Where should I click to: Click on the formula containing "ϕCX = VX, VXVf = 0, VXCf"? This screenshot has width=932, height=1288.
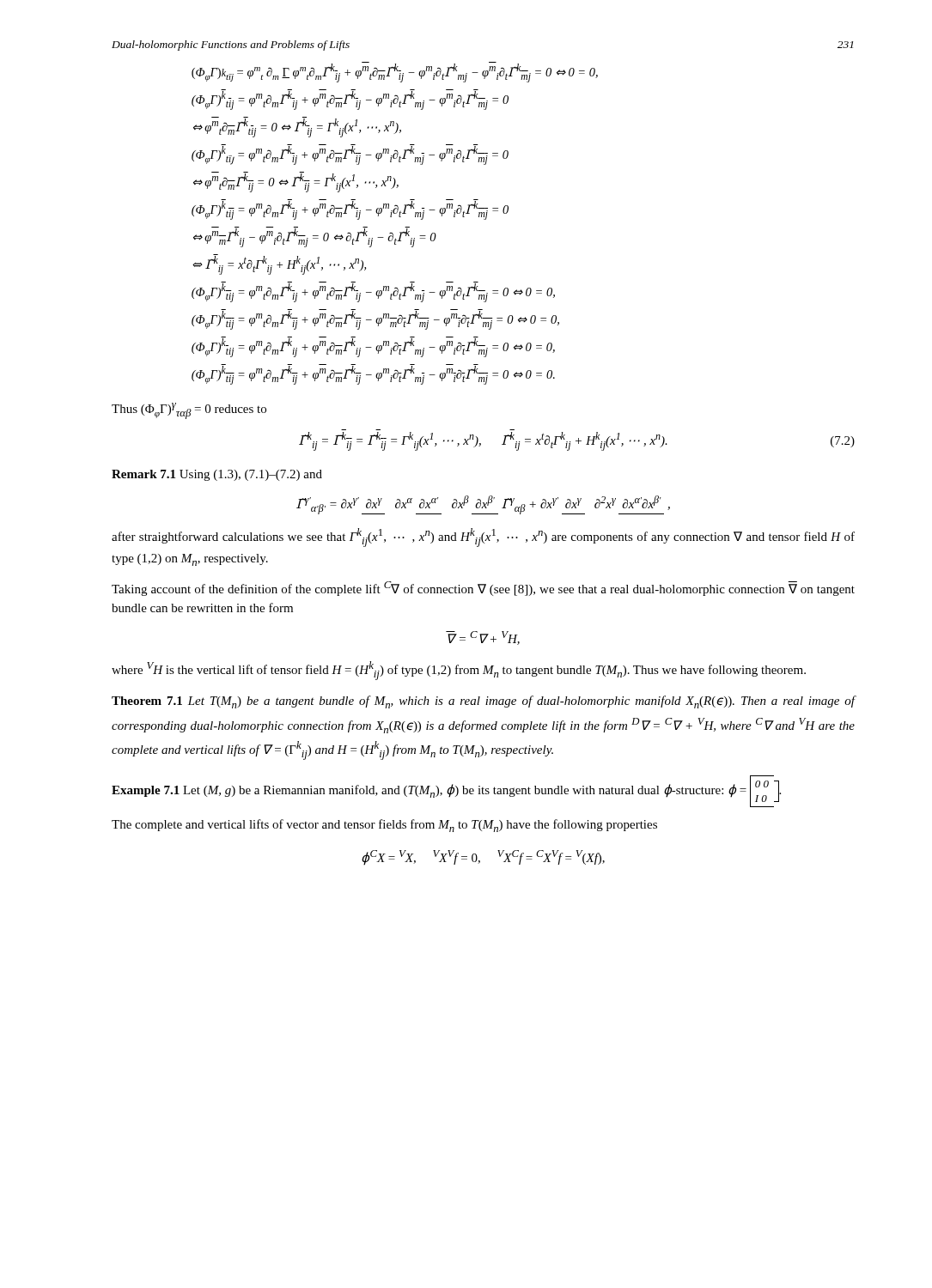coord(483,856)
